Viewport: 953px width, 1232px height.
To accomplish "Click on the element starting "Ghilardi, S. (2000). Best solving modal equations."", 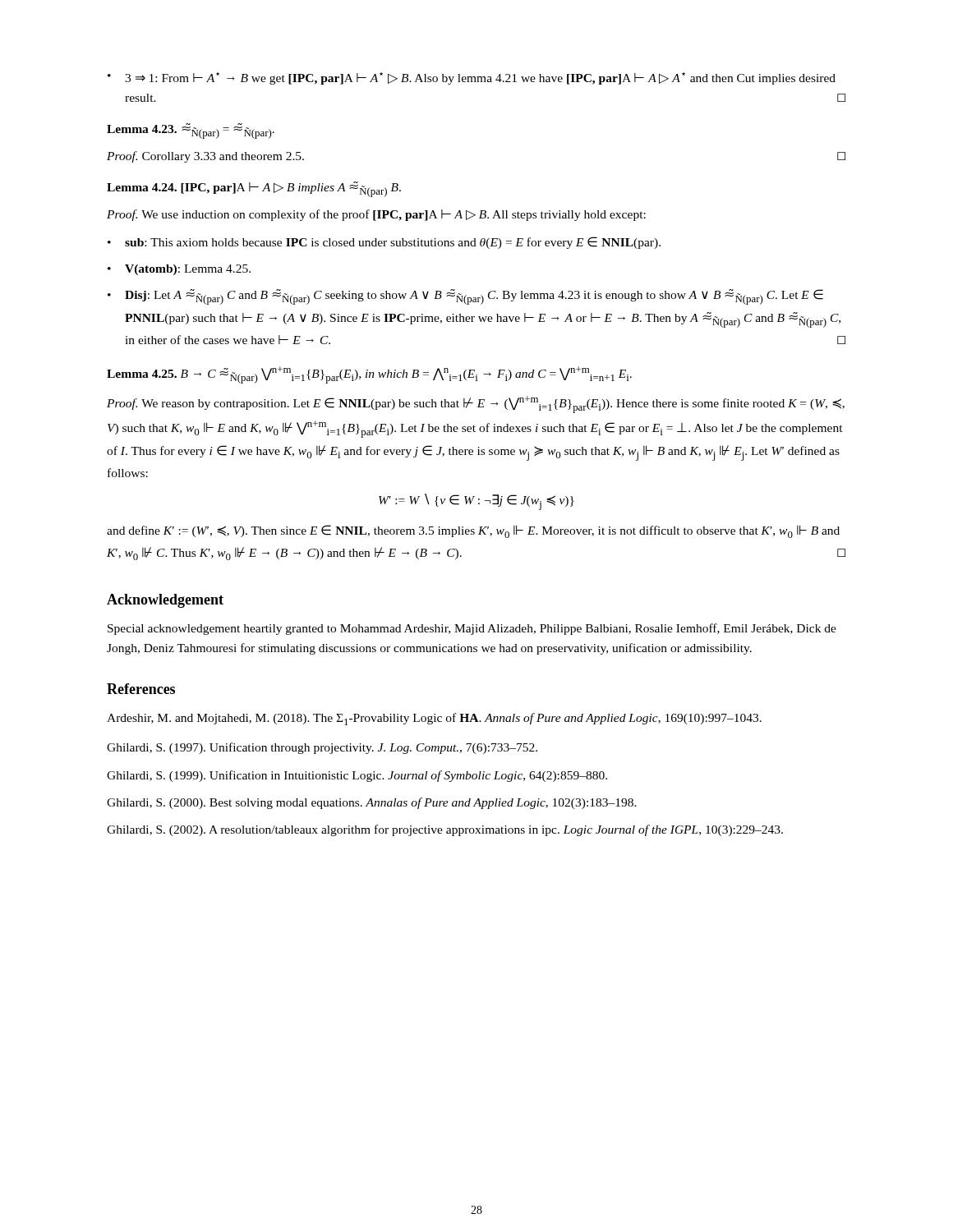I will [372, 802].
